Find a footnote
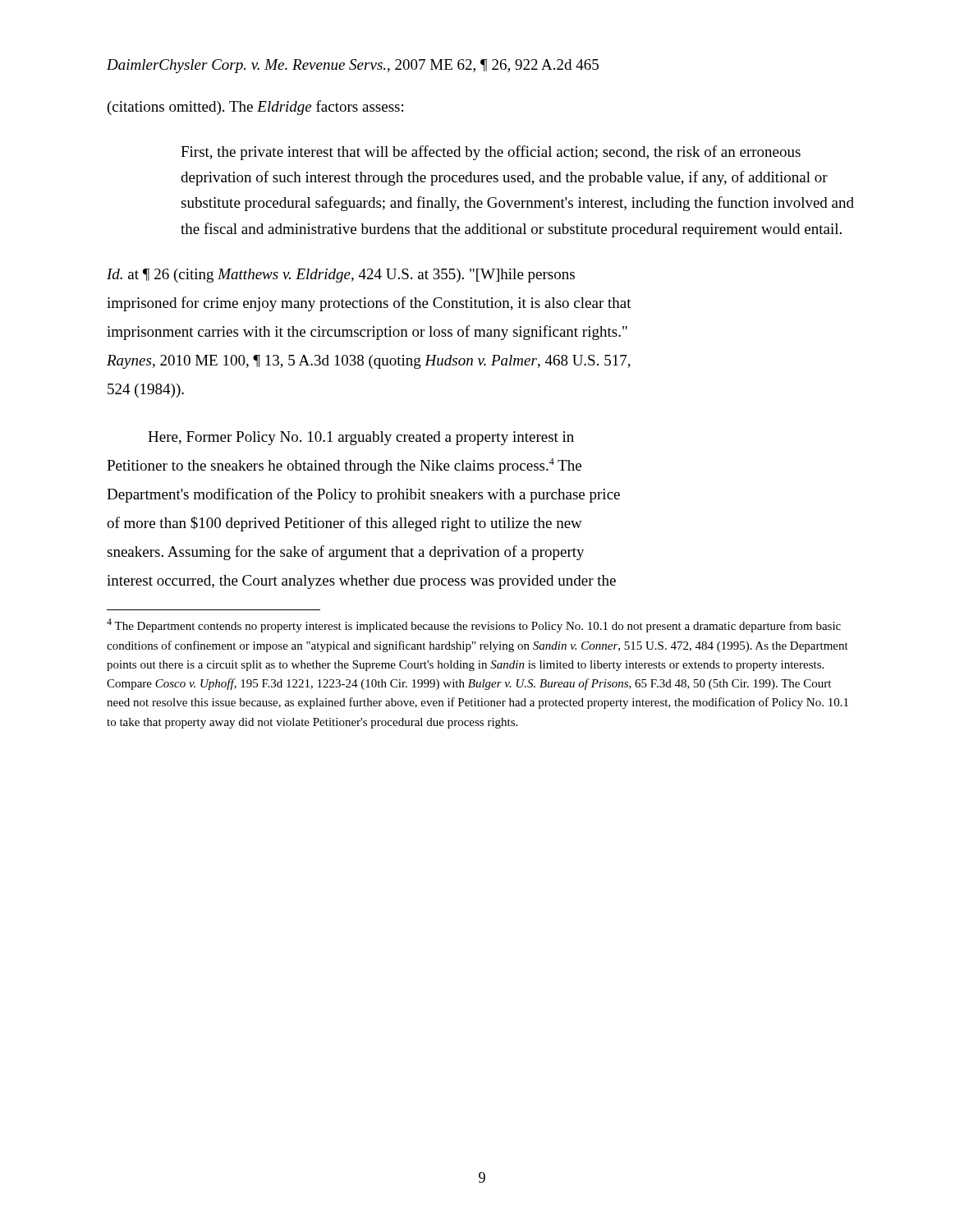The width and height of the screenshot is (964, 1232). pos(478,673)
